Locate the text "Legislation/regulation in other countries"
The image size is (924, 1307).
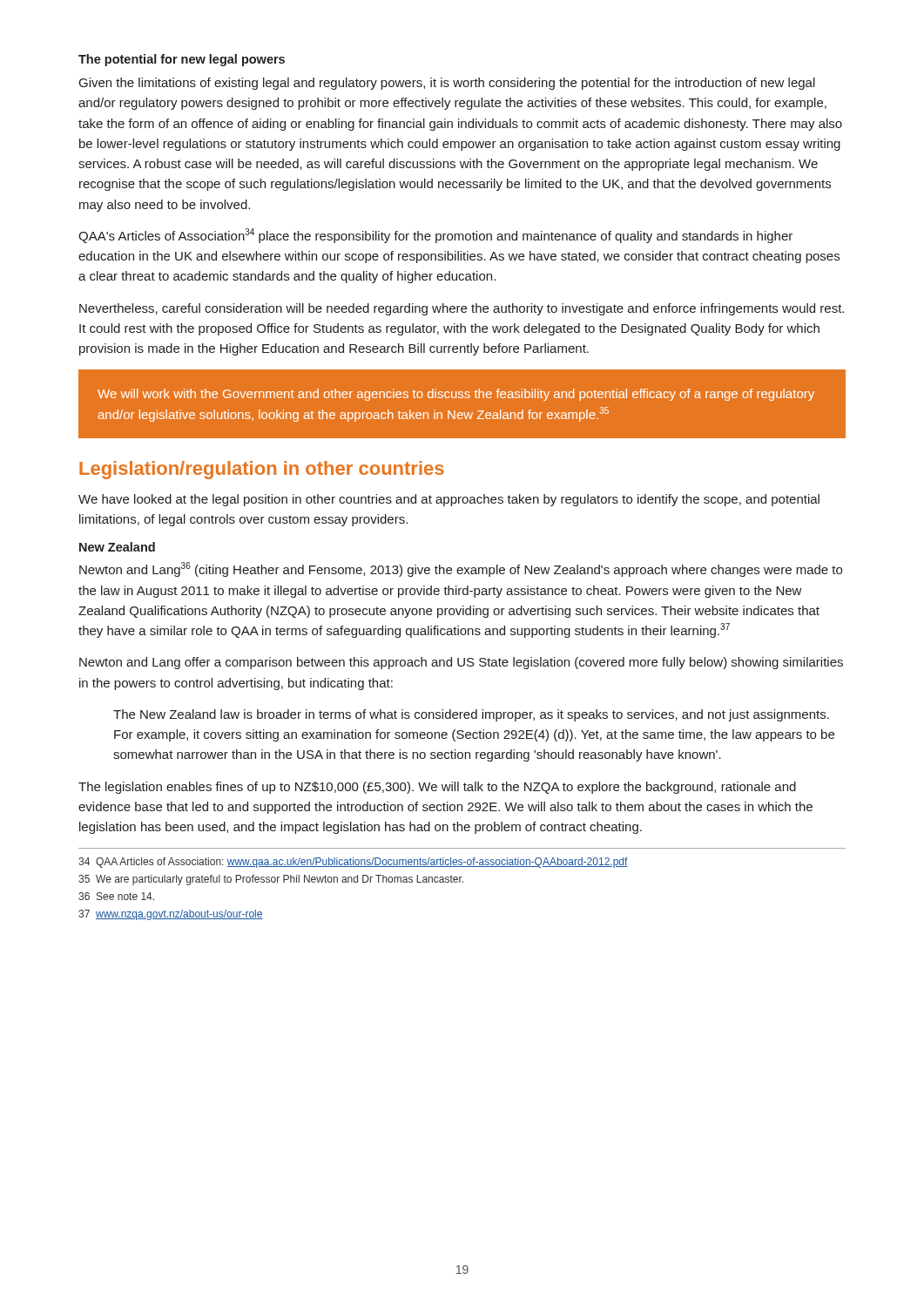(x=261, y=468)
